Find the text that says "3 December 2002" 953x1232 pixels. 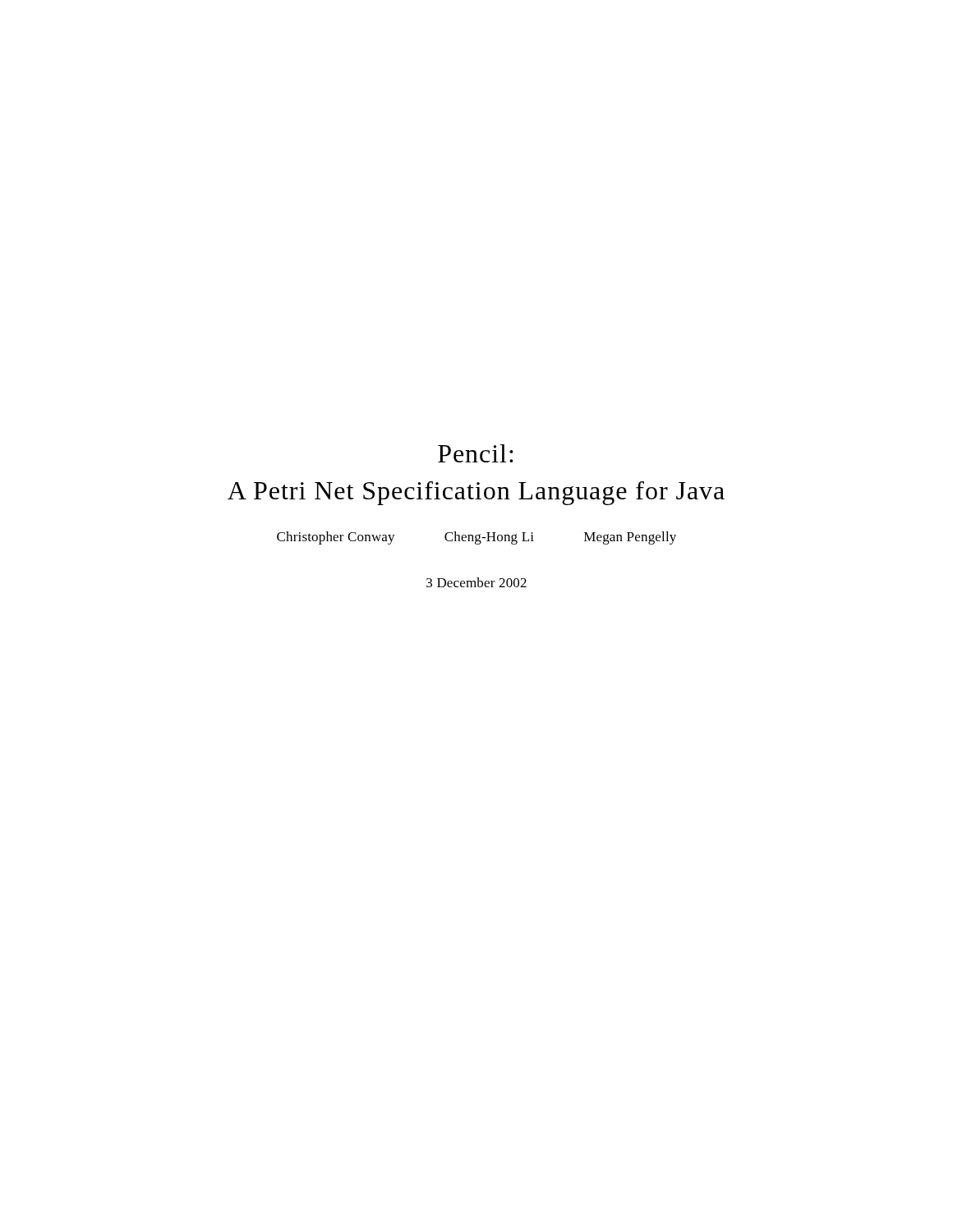click(x=476, y=583)
